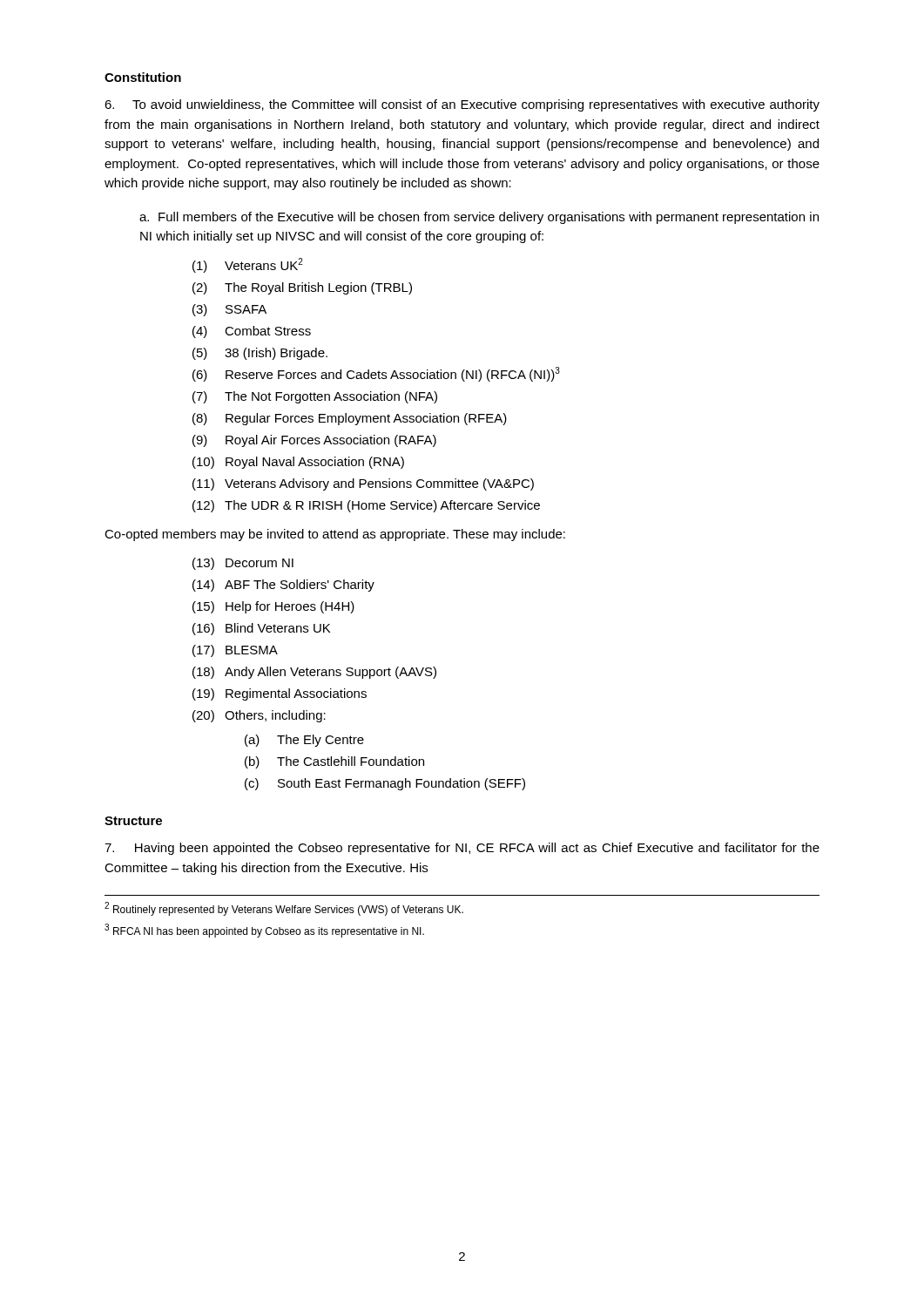Viewport: 924px width, 1307px height.
Task: Point to the element starting "a. Full members of"
Action: click(479, 226)
